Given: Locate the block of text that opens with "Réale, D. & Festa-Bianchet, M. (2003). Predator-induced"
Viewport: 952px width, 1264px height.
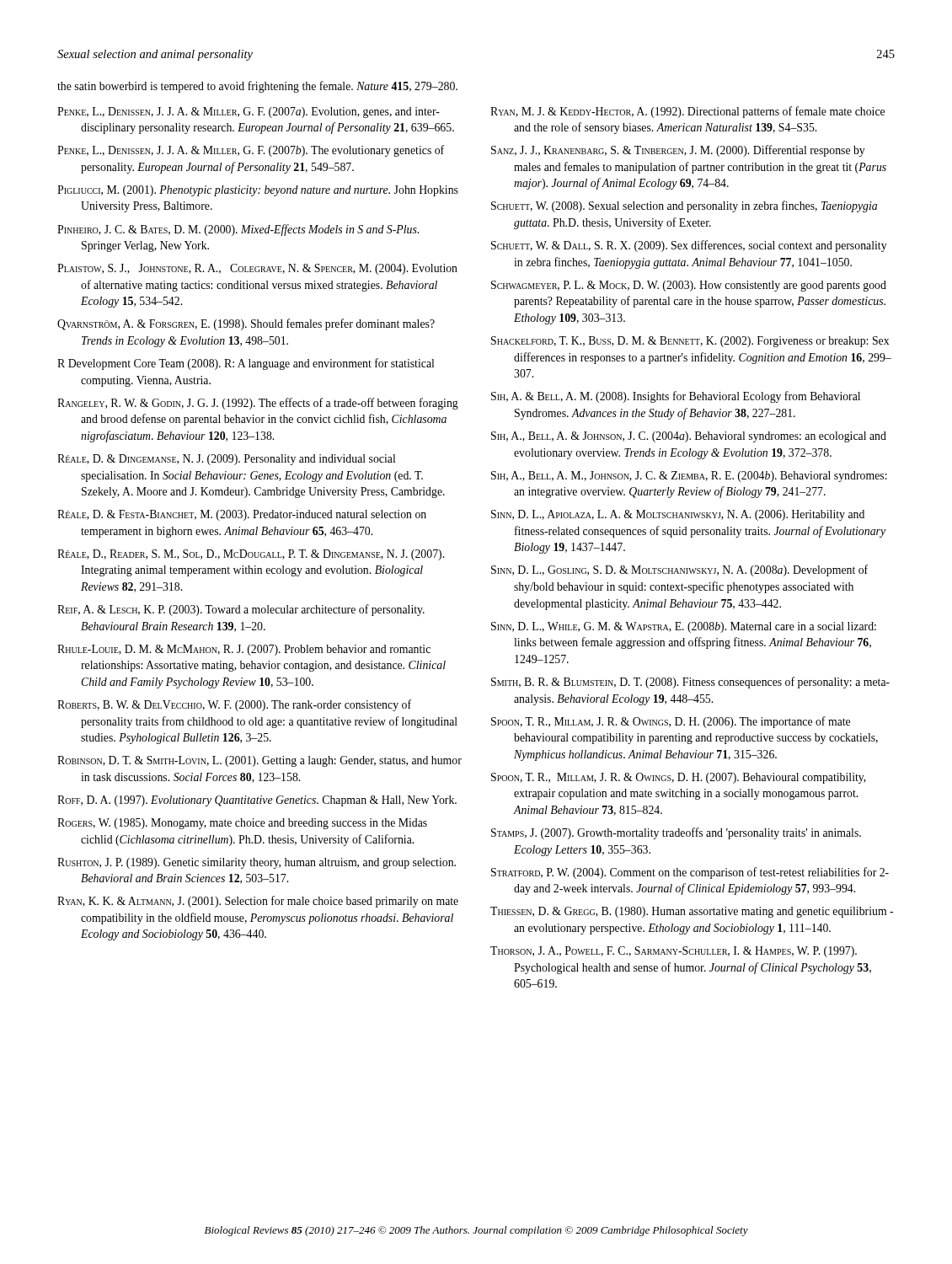Looking at the screenshot, I should [x=242, y=523].
